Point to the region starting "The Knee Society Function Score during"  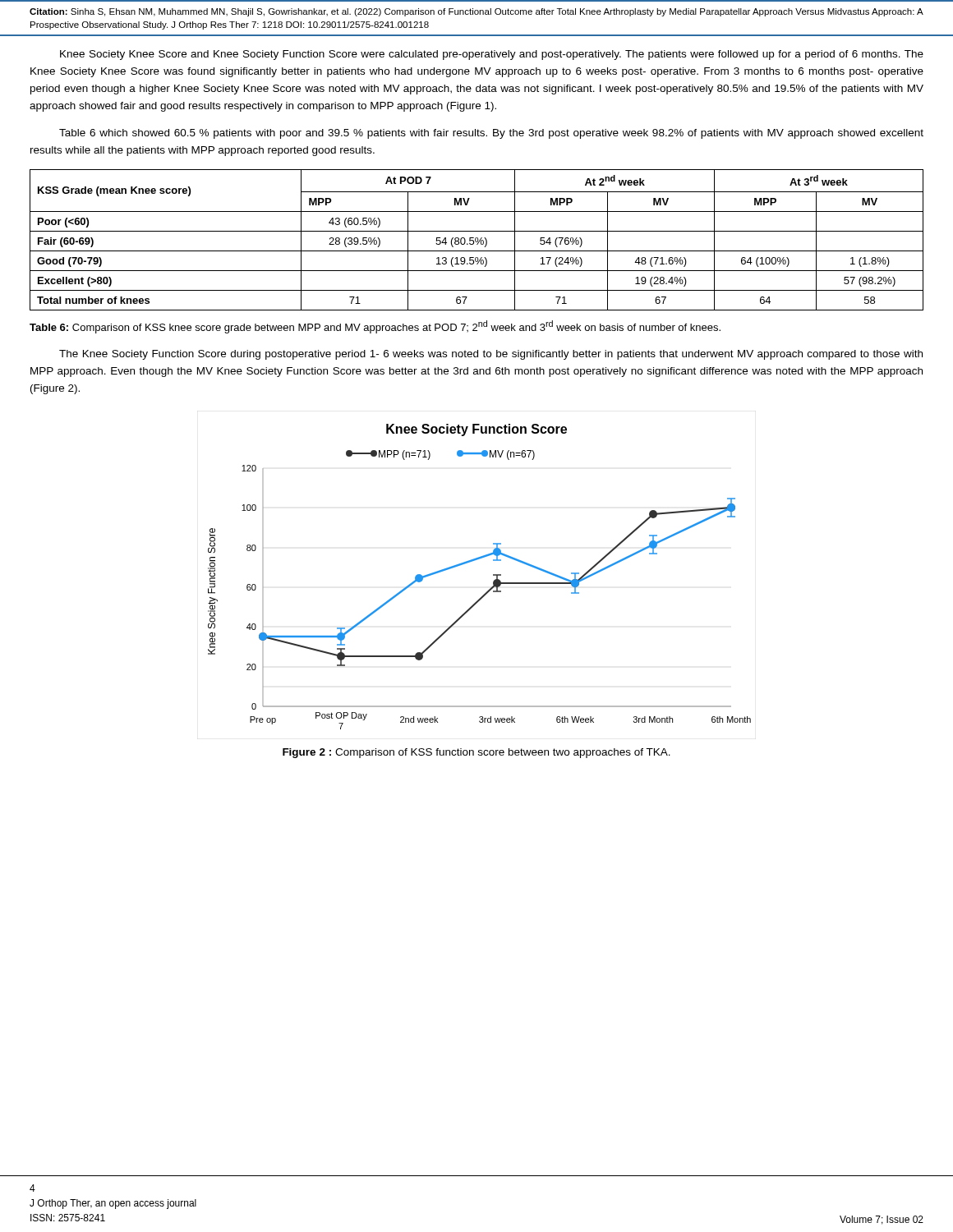[x=476, y=371]
